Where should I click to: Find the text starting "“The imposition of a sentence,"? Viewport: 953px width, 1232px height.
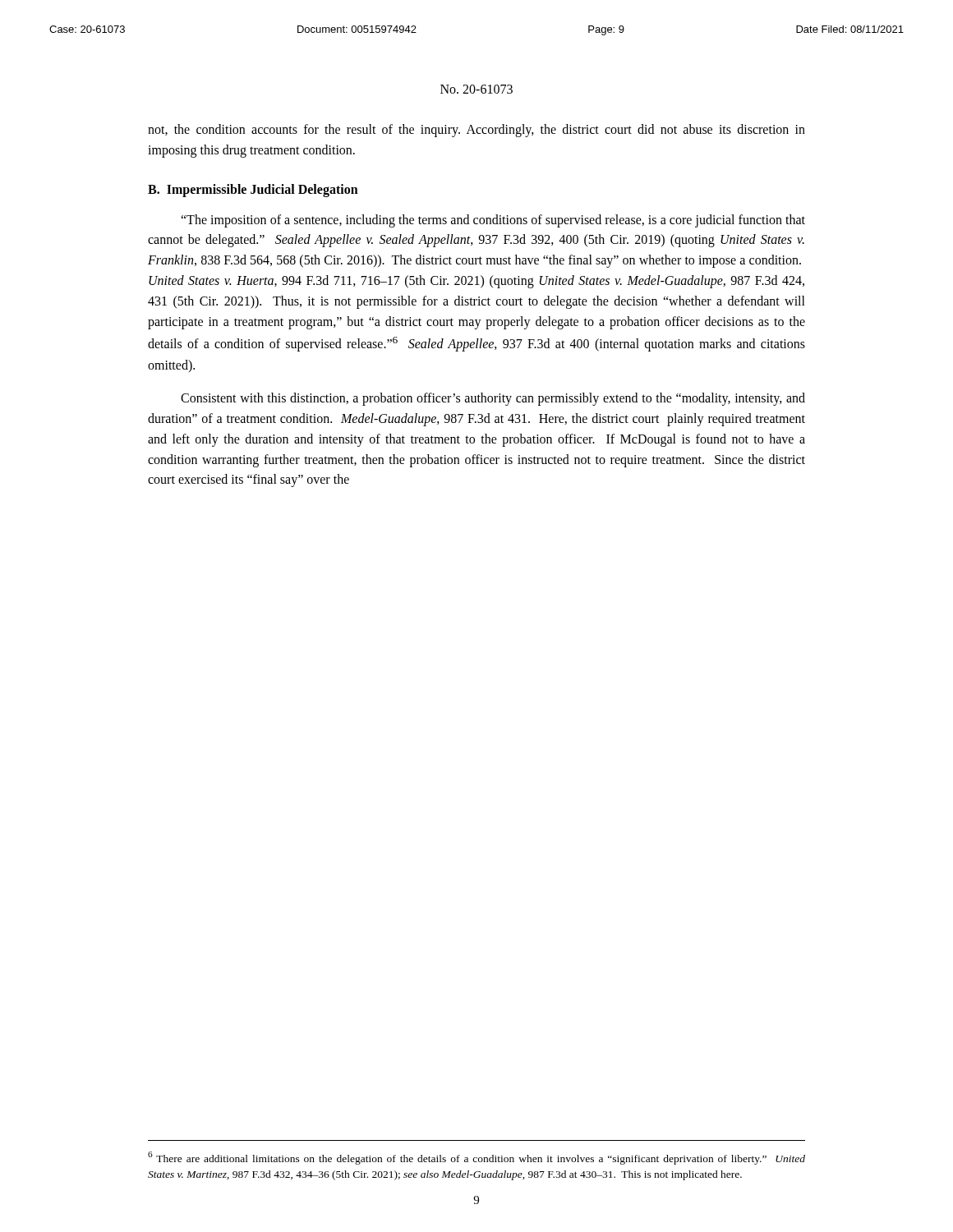click(476, 292)
